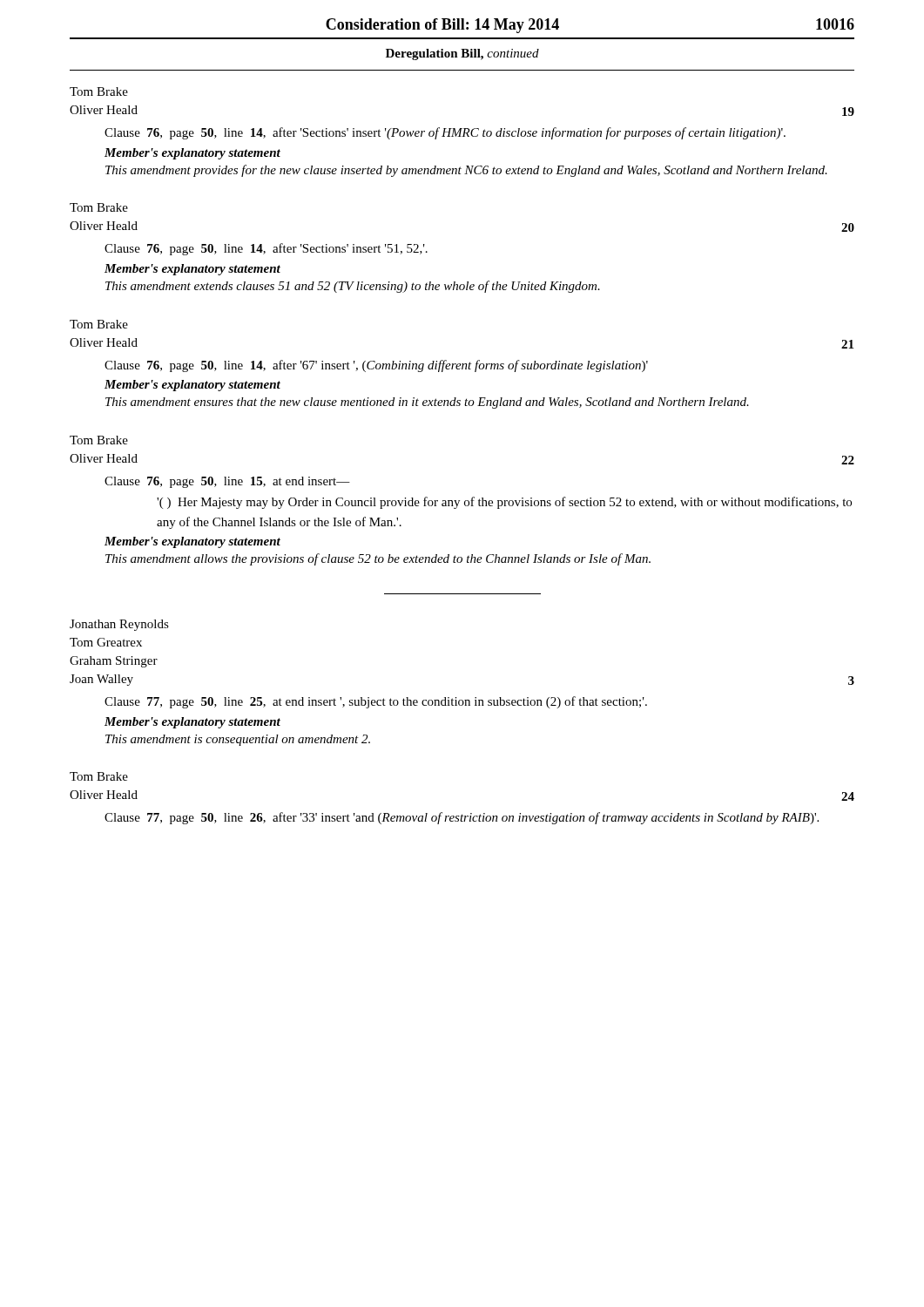Find the text block containing "Clause 77, page 50, line 25,"
This screenshot has width=924, height=1307.
[376, 701]
